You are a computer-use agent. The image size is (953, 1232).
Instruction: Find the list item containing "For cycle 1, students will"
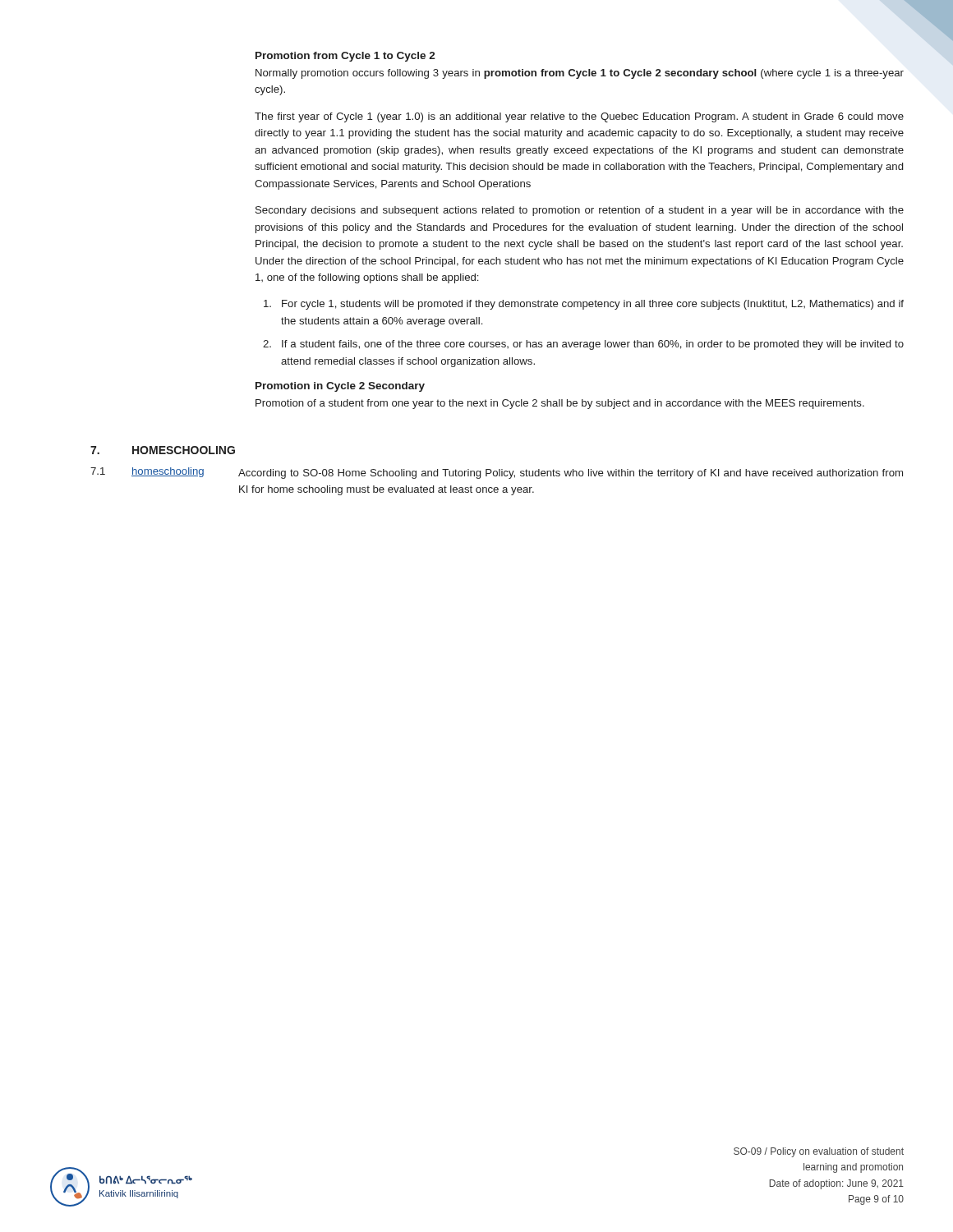(583, 313)
